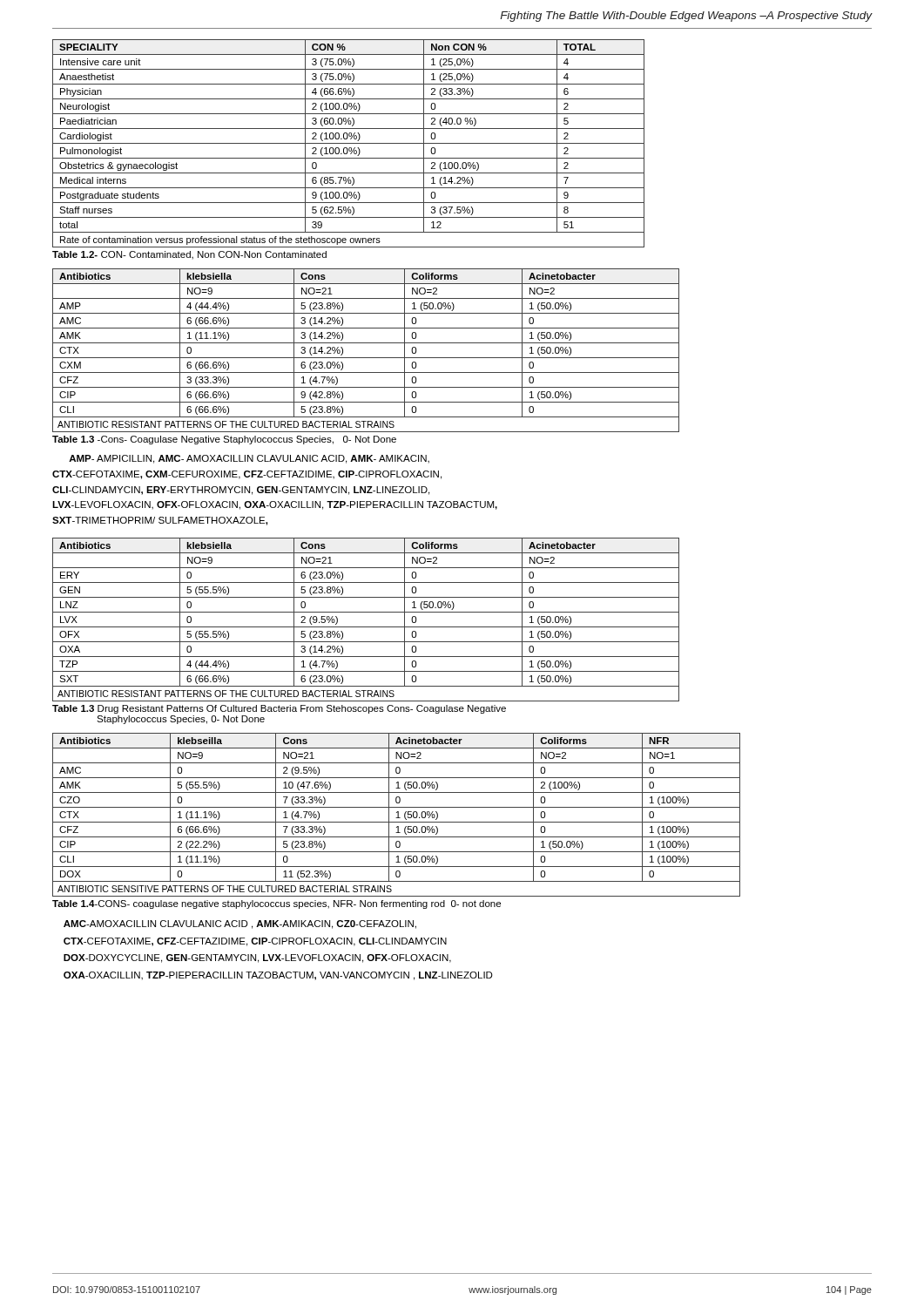Navigate to the block starting "Table 1.3 -Cons- Coagulase Negative Staphylococcus Species, 0-"

pos(224,439)
